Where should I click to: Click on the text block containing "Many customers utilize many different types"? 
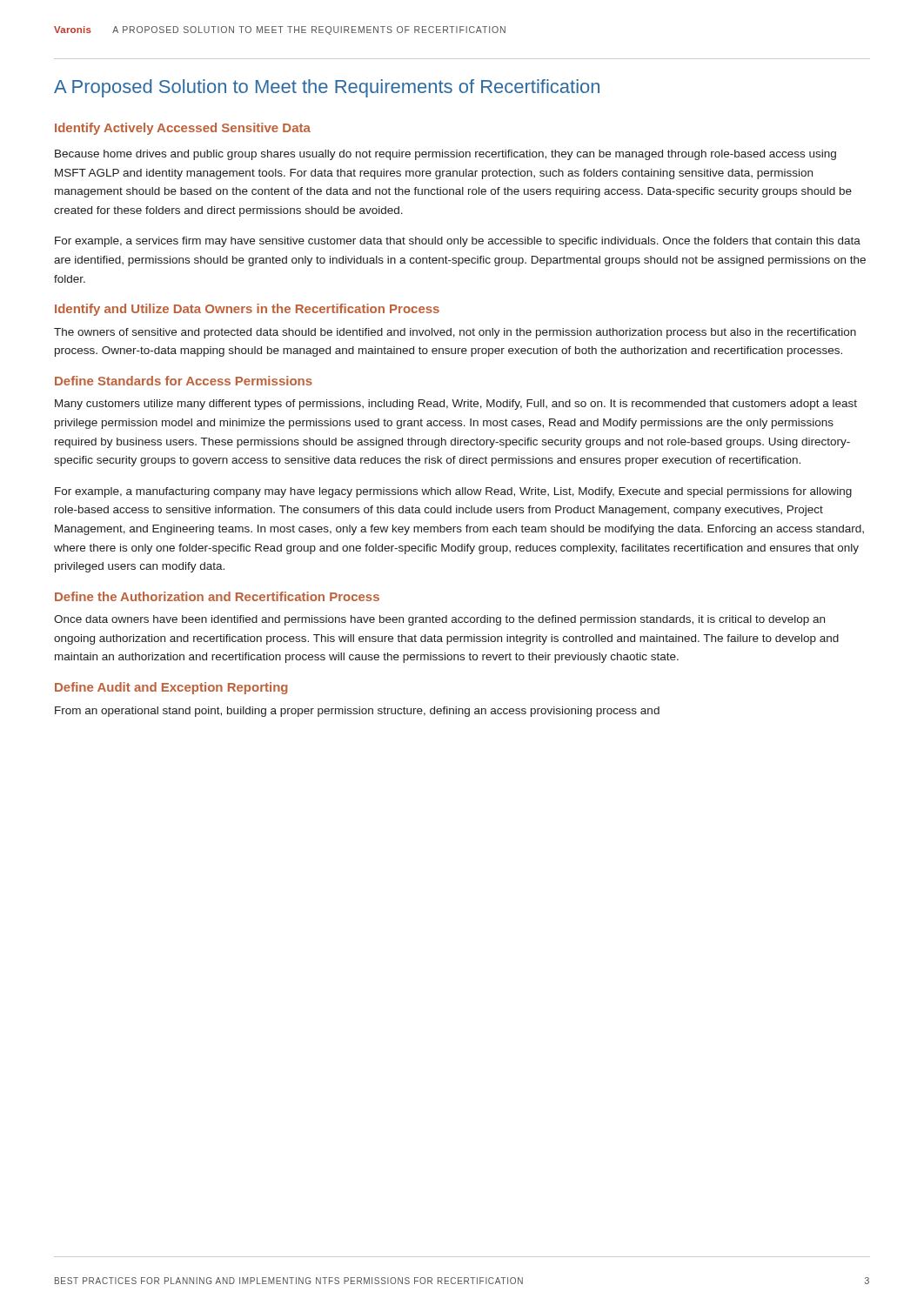pyautogui.click(x=462, y=432)
